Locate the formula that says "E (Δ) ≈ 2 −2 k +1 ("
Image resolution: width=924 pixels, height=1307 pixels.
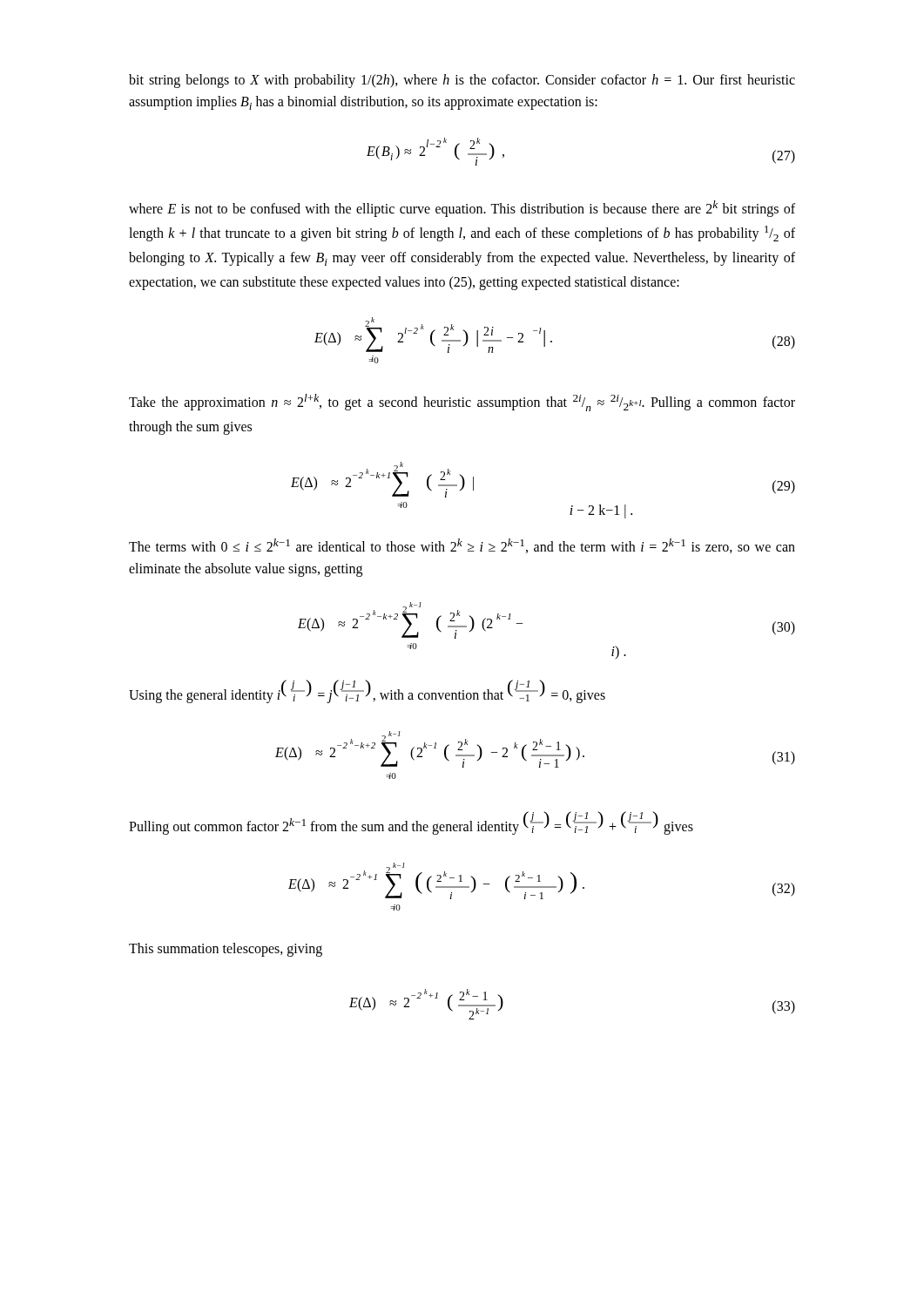click(x=462, y=1006)
